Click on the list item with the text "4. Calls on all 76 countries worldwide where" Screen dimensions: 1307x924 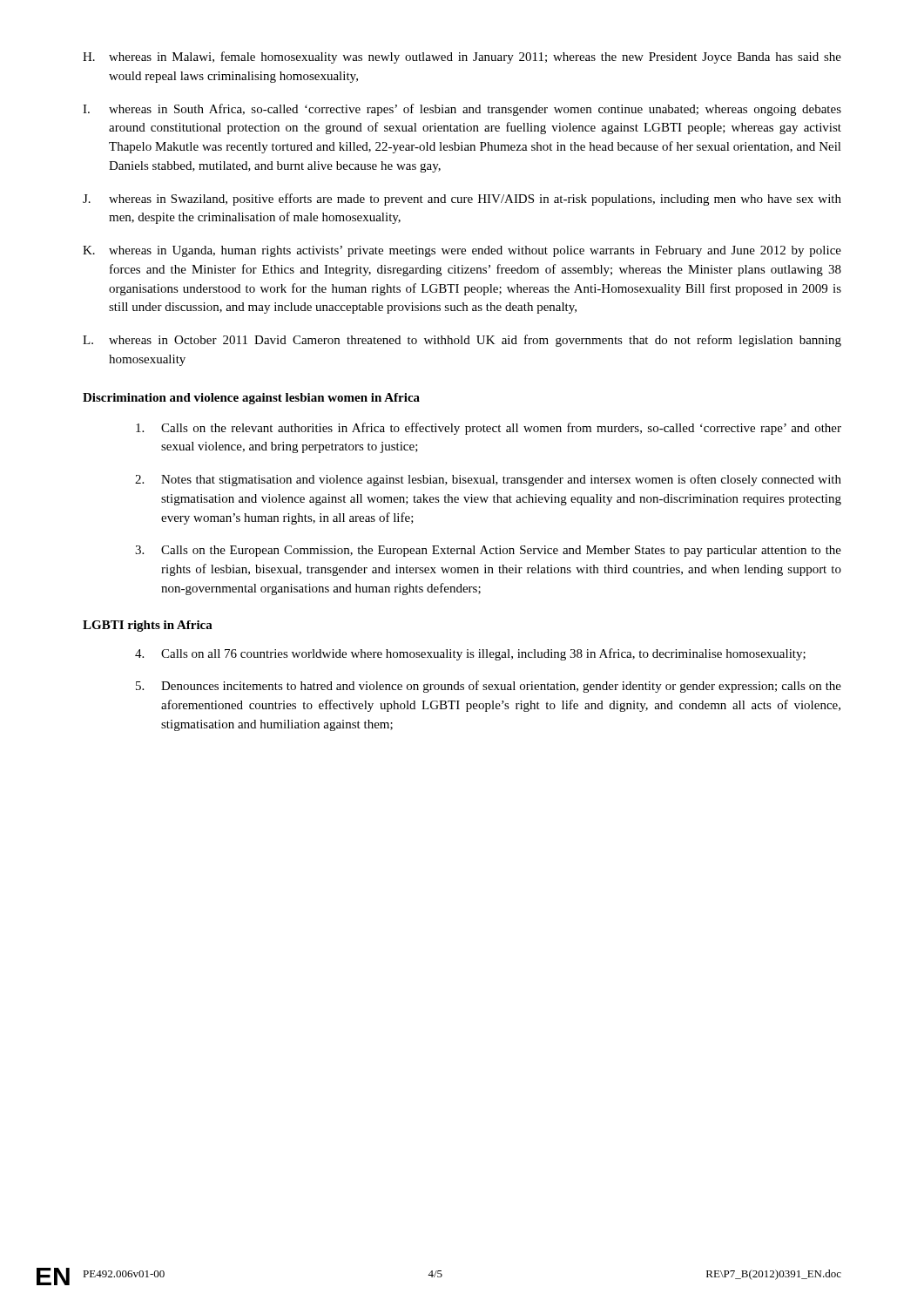pos(488,654)
